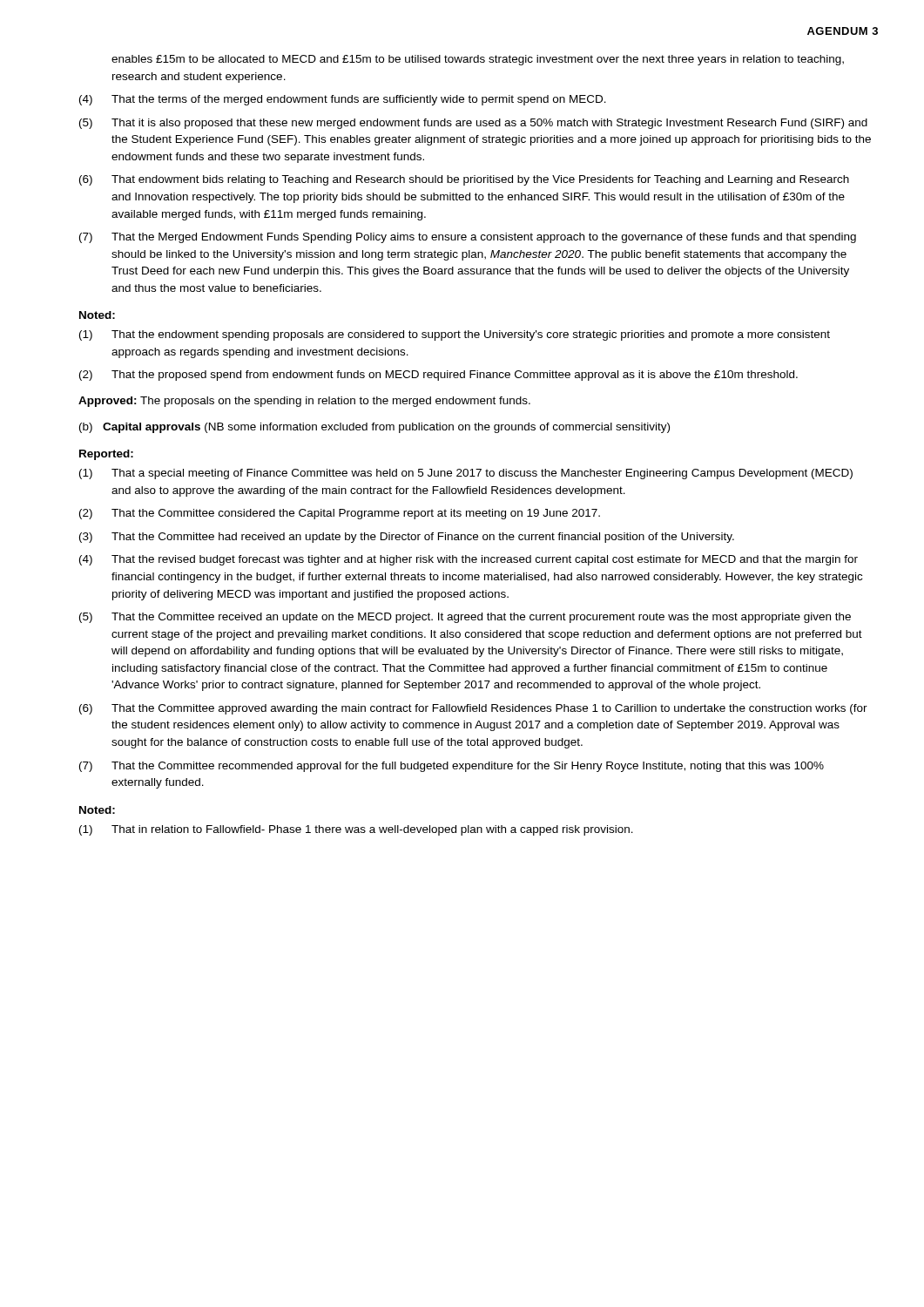Point to the block starting "(7) That the Committee recommended approval"
Viewport: 924px width, 1307px height.
click(475, 774)
